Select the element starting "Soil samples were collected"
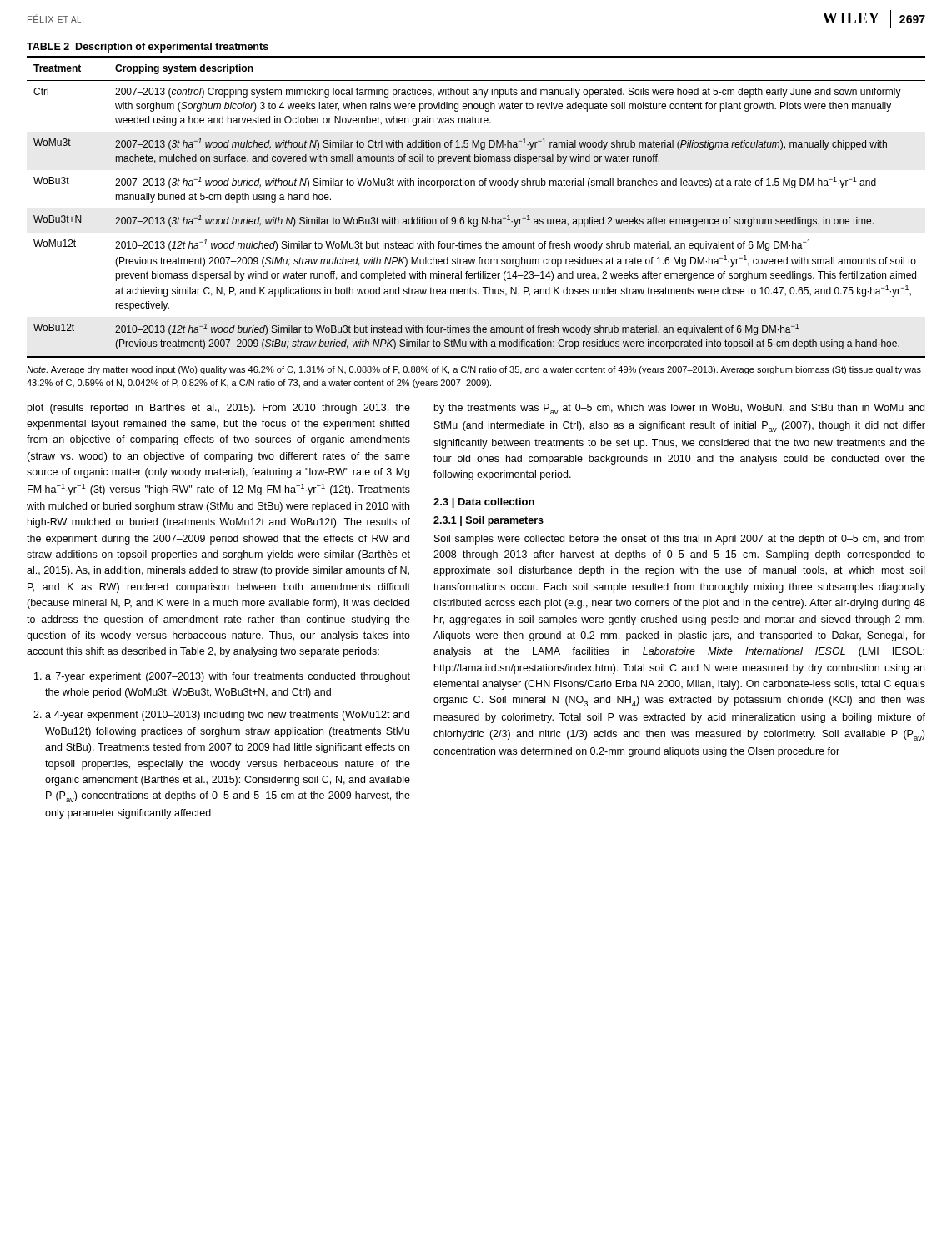 (x=679, y=645)
